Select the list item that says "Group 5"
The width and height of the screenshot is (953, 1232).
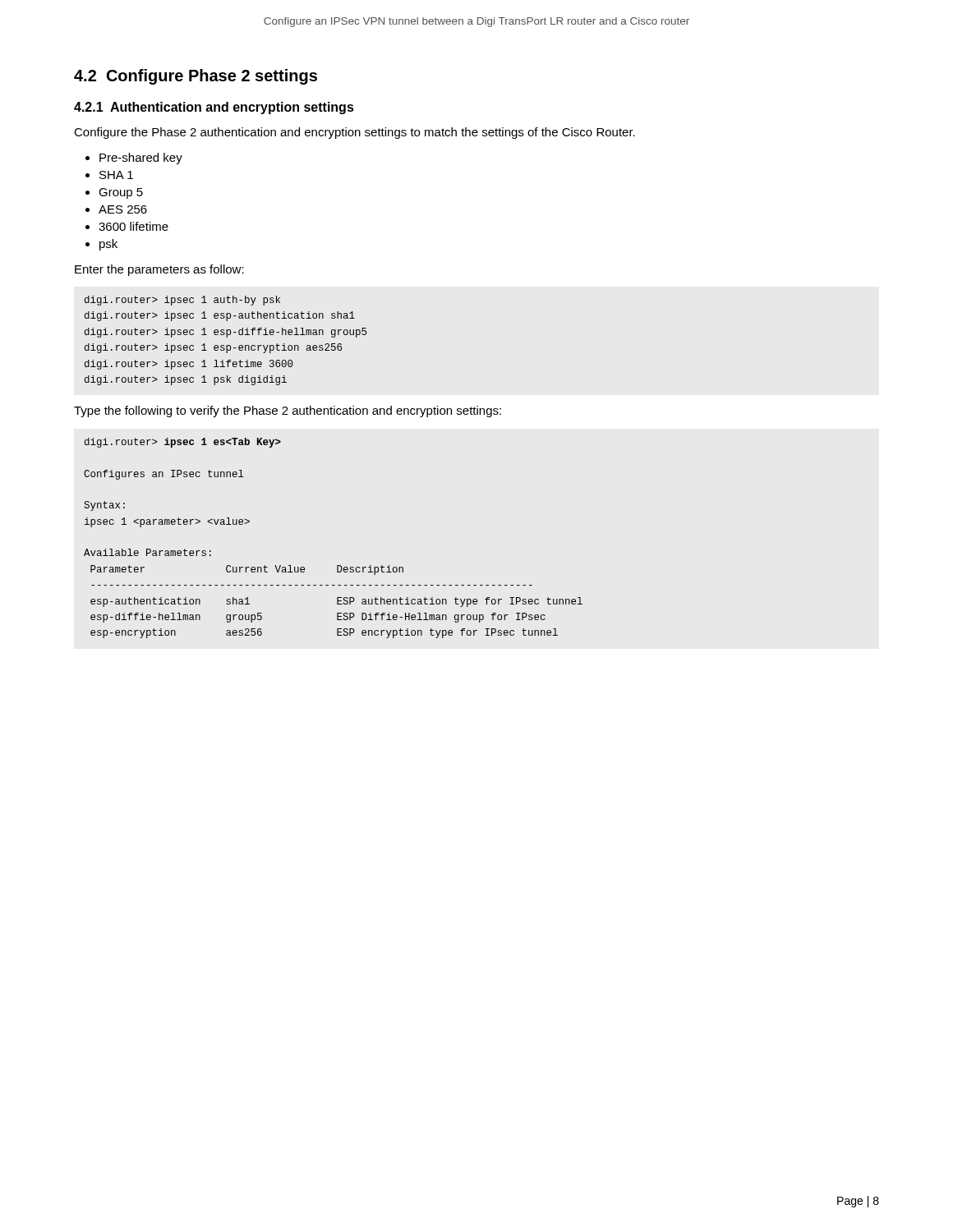click(121, 191)
